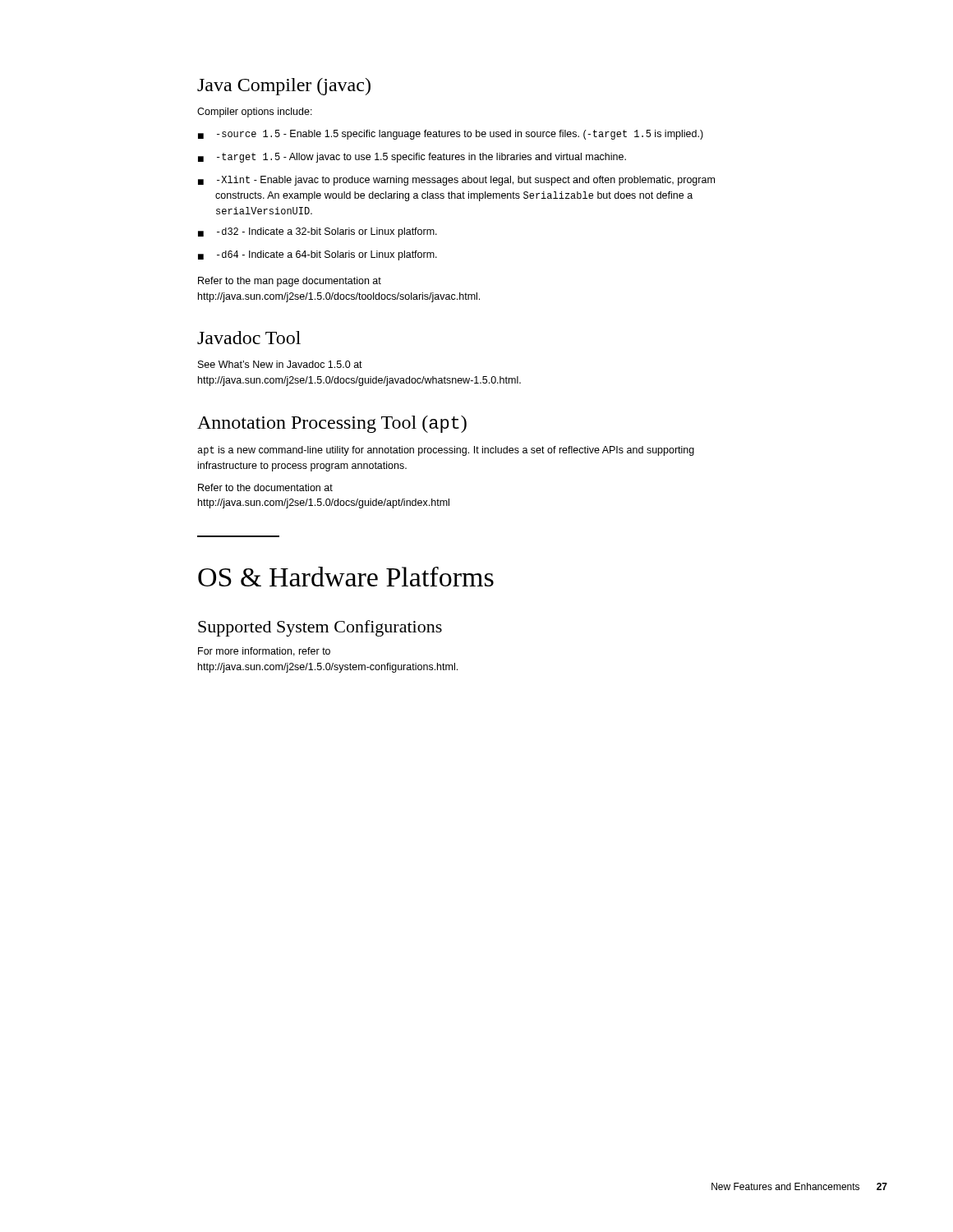The width and height of the screenshot is (953, 1232).
Task: Point to the region starting "Supported System Configurations"
Action: [x=320, y=628]
